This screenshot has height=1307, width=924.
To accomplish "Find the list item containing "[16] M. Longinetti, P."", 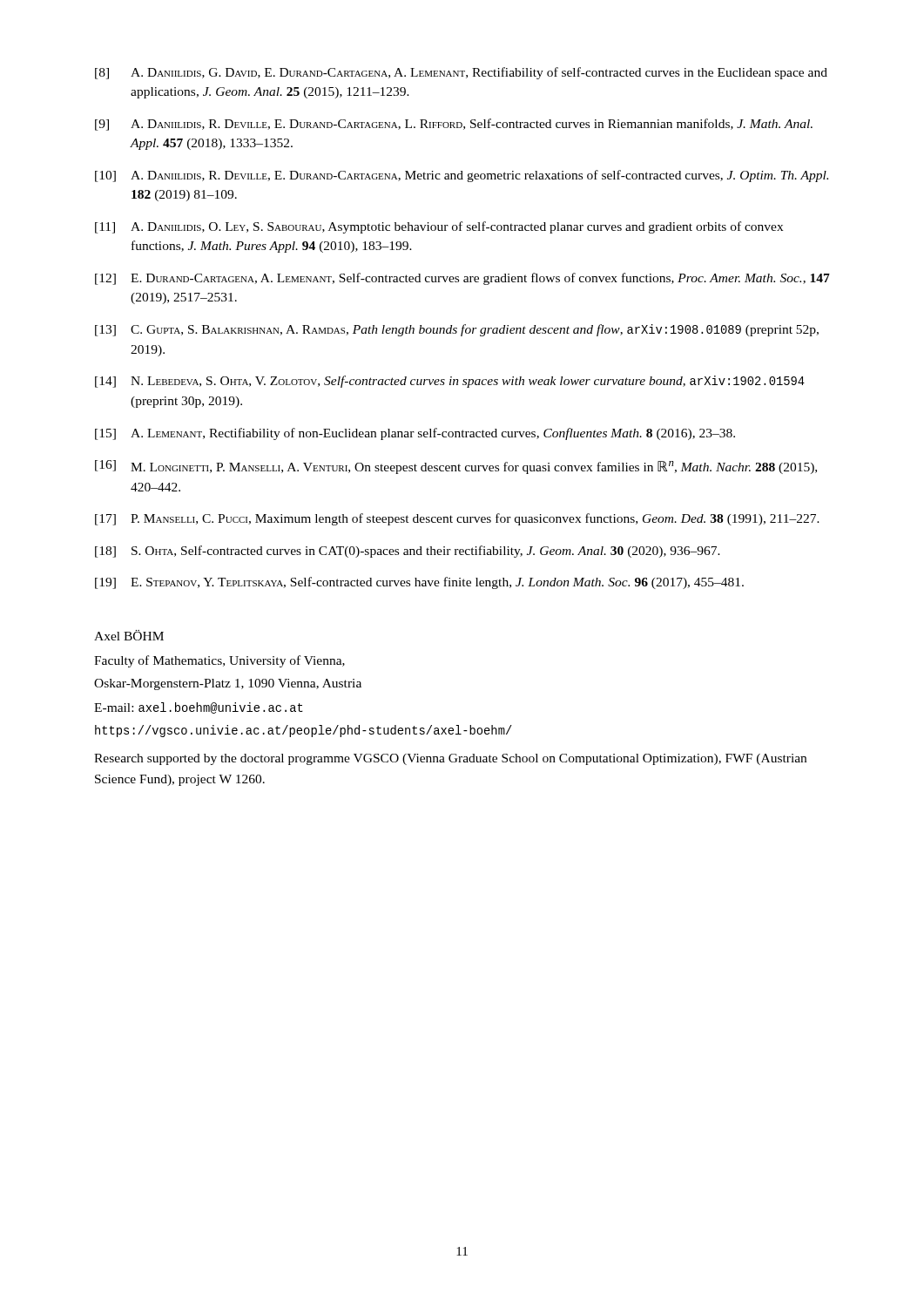I will pyautogui.click(x=462, y=476).
